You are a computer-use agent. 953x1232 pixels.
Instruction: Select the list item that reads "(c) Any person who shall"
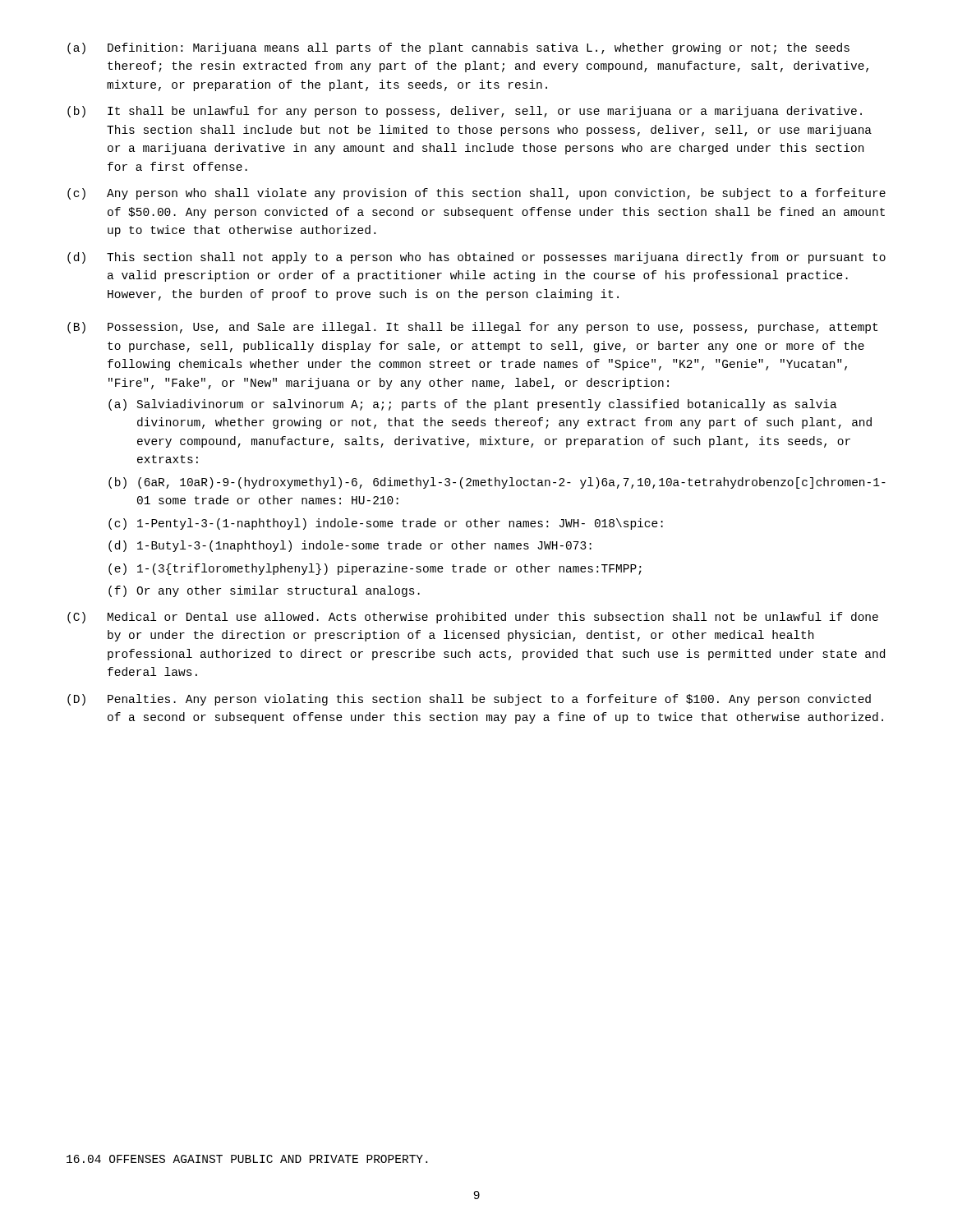(476, 213)
